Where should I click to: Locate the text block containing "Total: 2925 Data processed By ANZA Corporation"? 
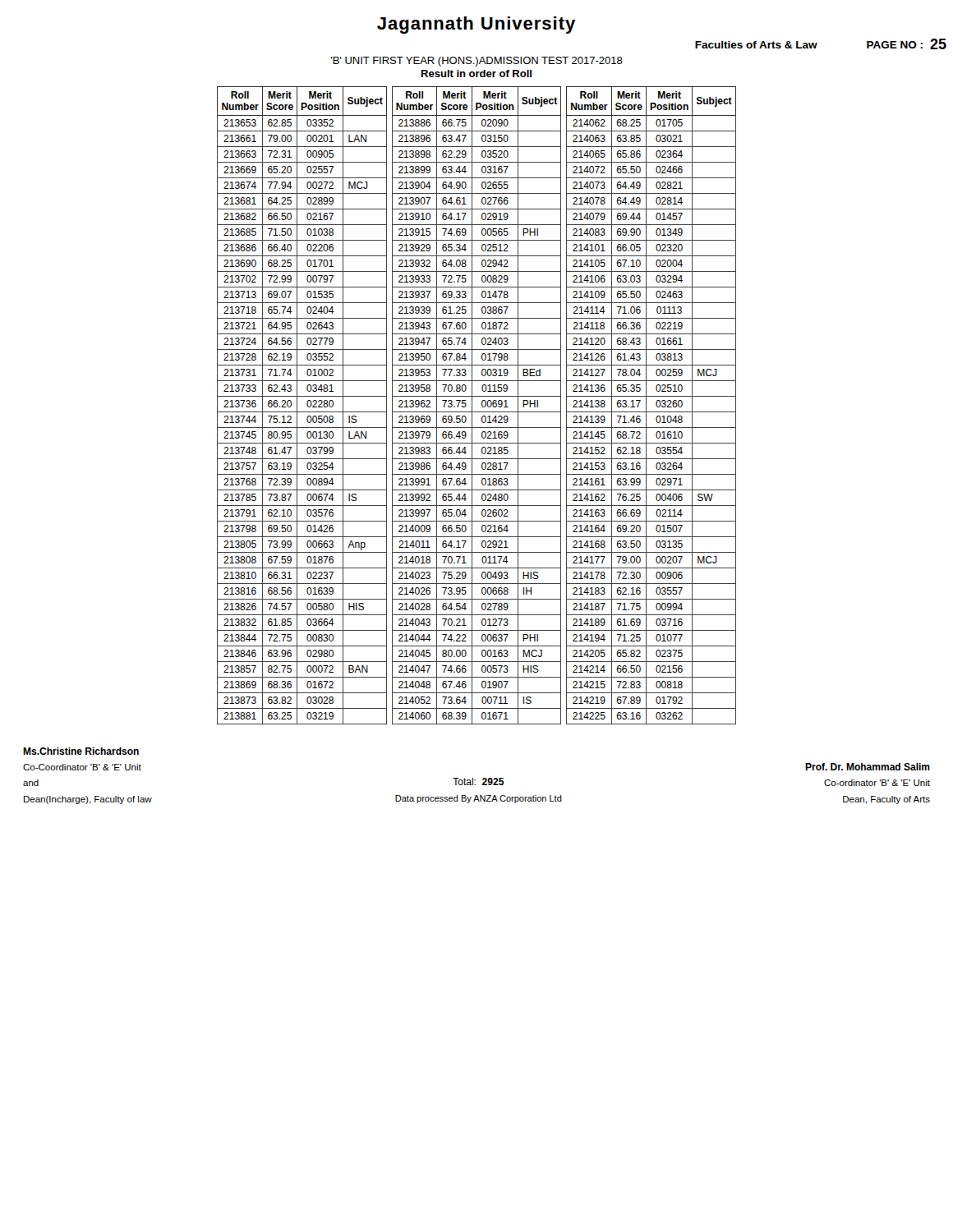[x=478, y=790]
